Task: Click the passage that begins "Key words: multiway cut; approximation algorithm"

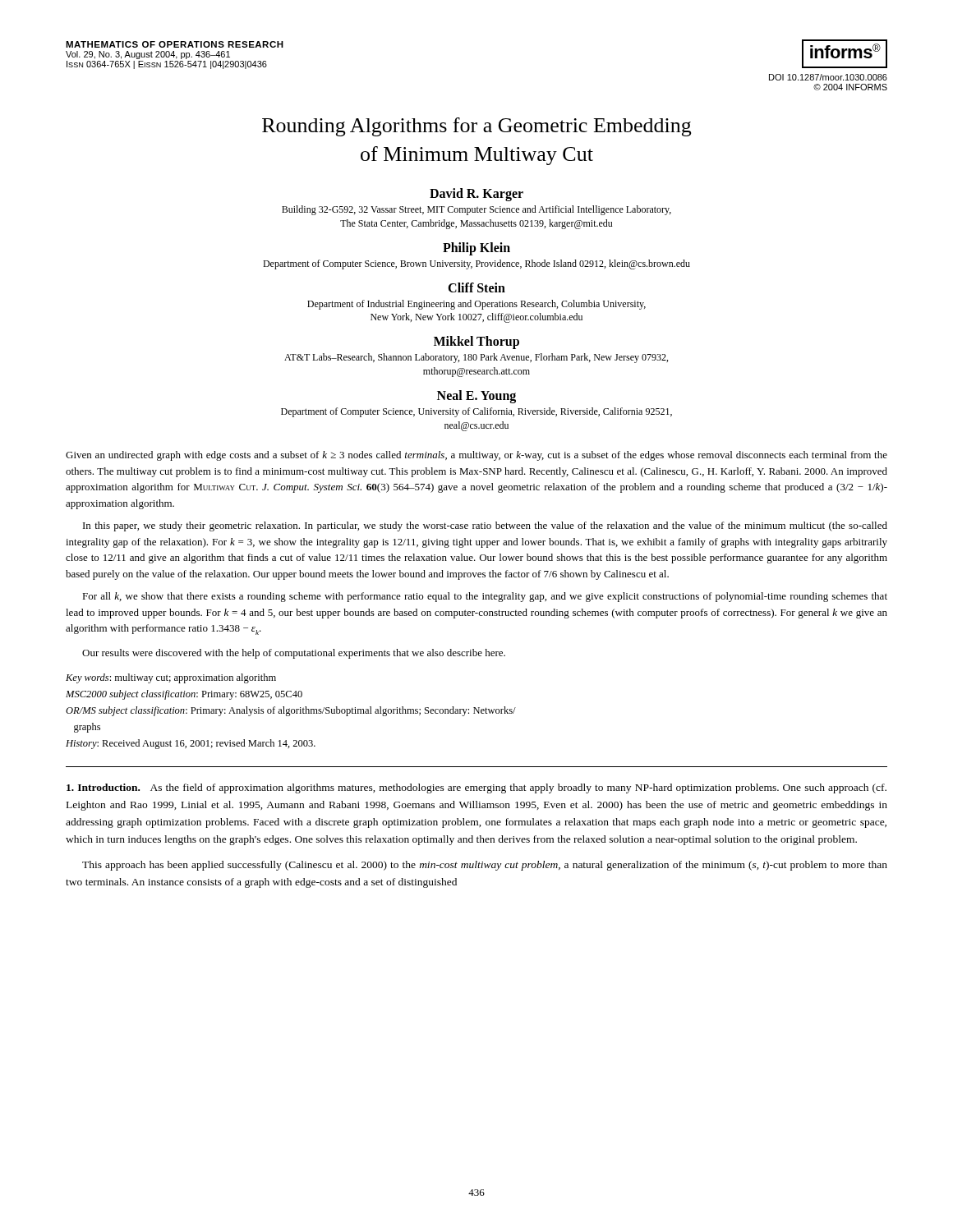Action: click(x=476, y=710)
